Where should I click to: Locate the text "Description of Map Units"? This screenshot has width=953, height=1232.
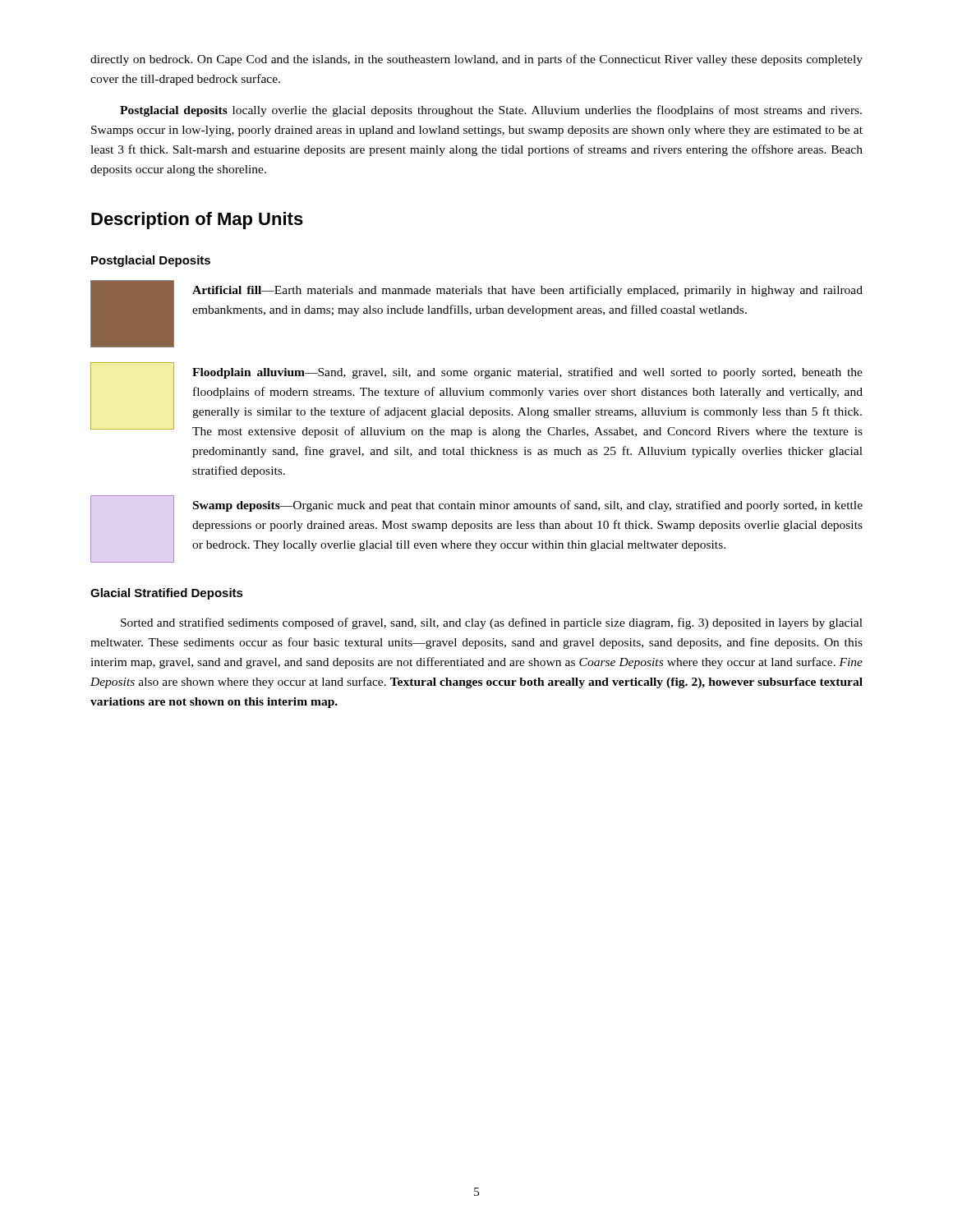[197, 219]
